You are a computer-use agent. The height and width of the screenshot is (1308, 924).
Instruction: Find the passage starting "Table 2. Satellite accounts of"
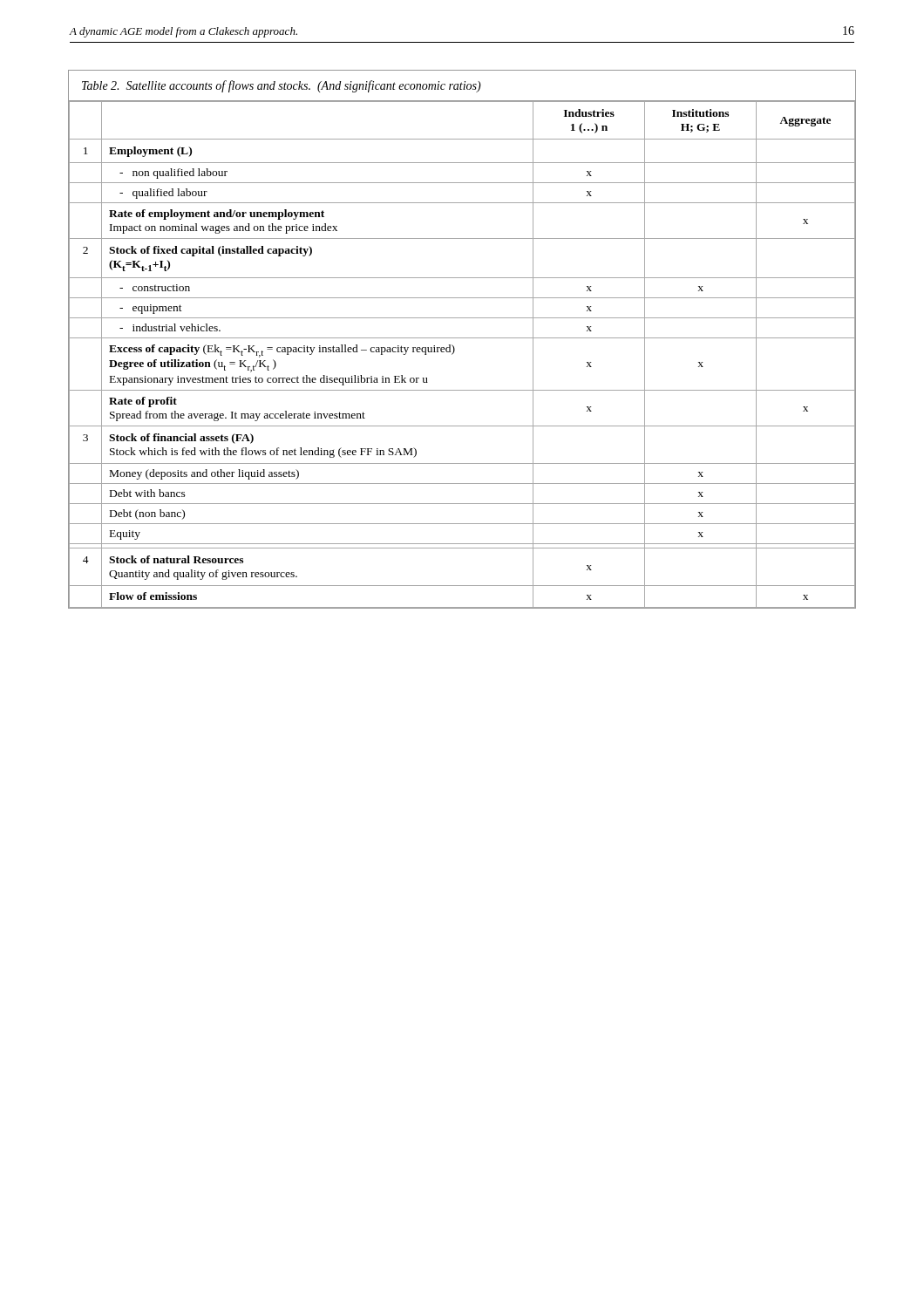click(x=281, y=86)
